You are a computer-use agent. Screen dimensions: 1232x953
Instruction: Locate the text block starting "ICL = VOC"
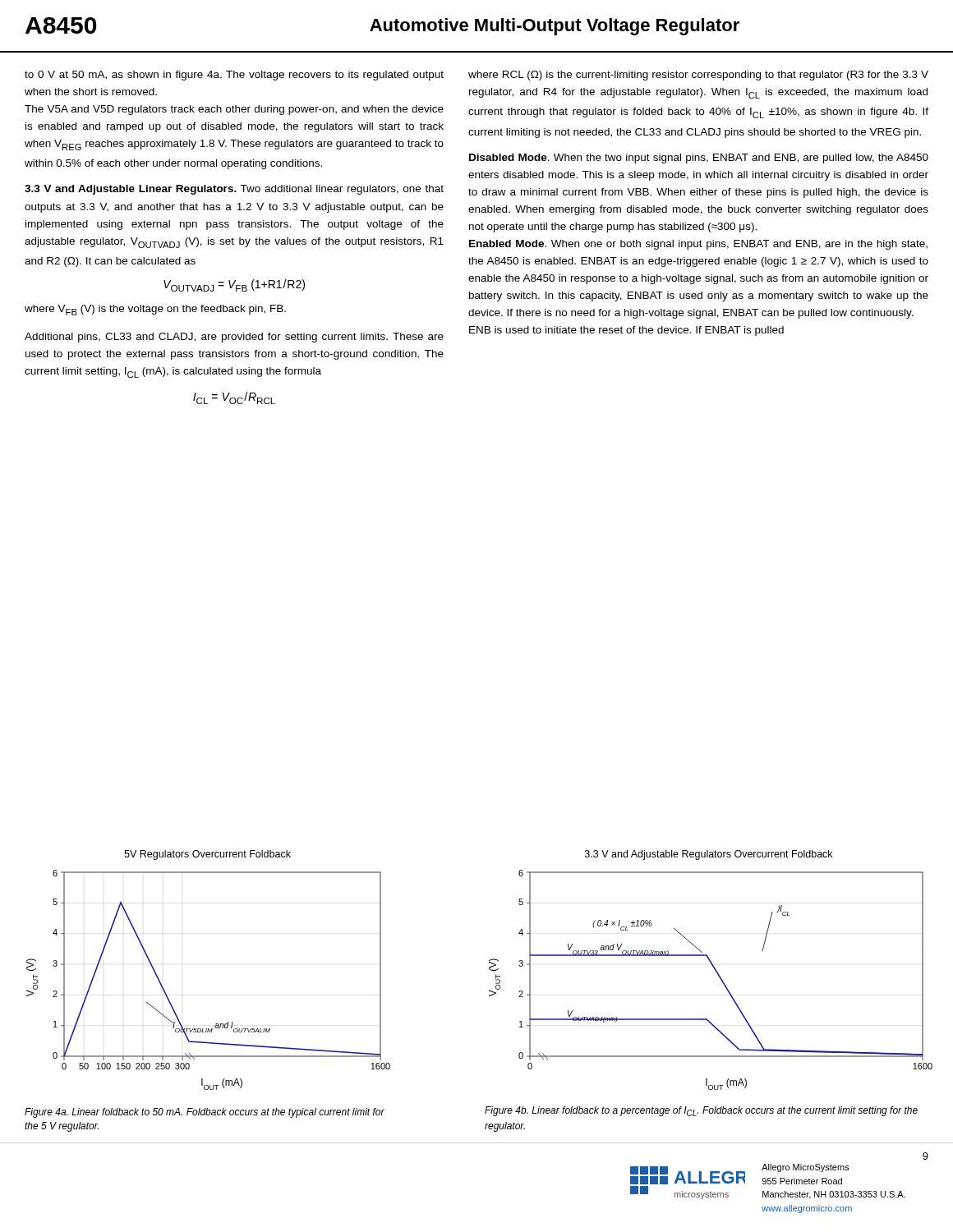click(x=234, y=398)
